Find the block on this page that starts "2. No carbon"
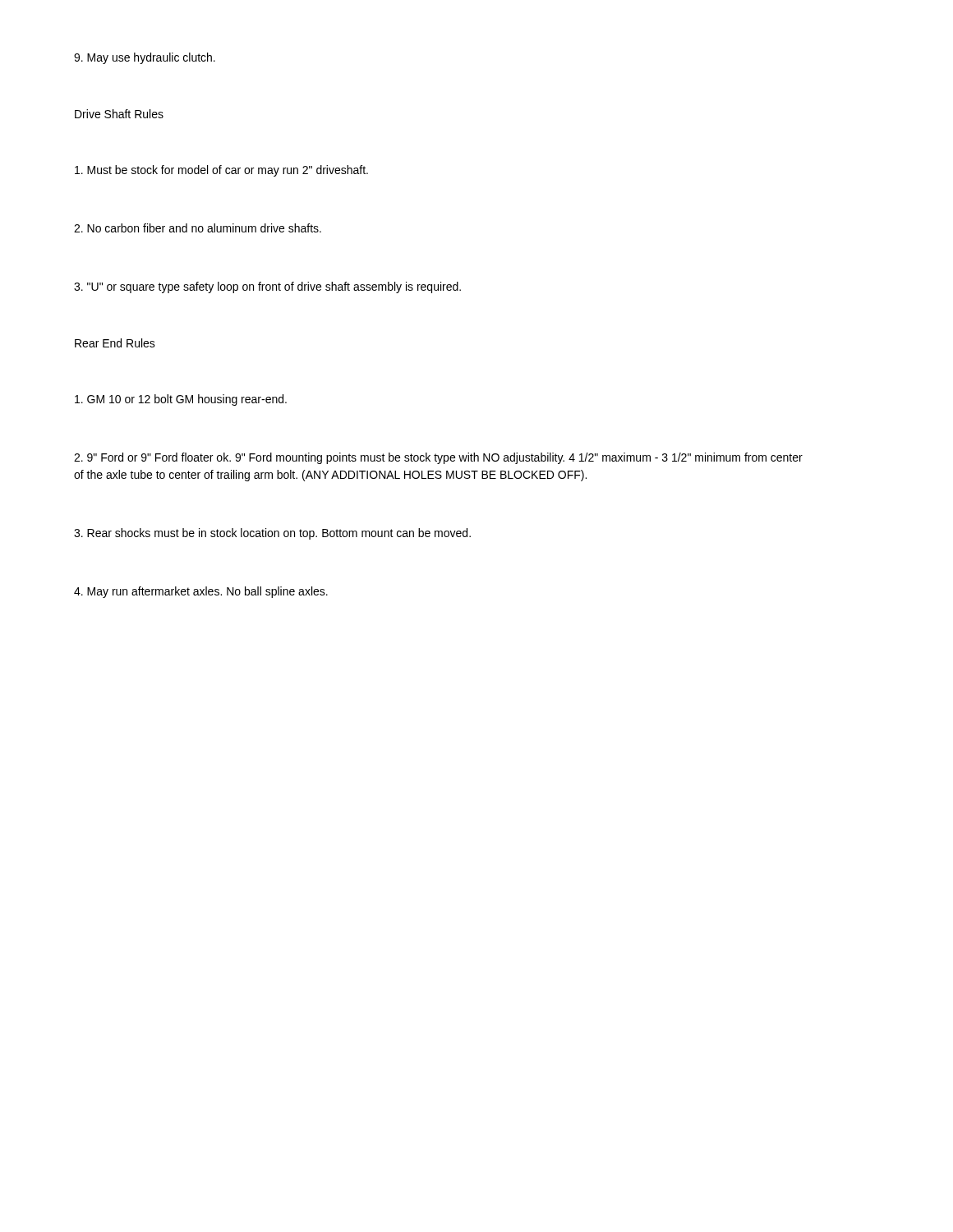This screenshot has height=1232, width=953. 198,228
